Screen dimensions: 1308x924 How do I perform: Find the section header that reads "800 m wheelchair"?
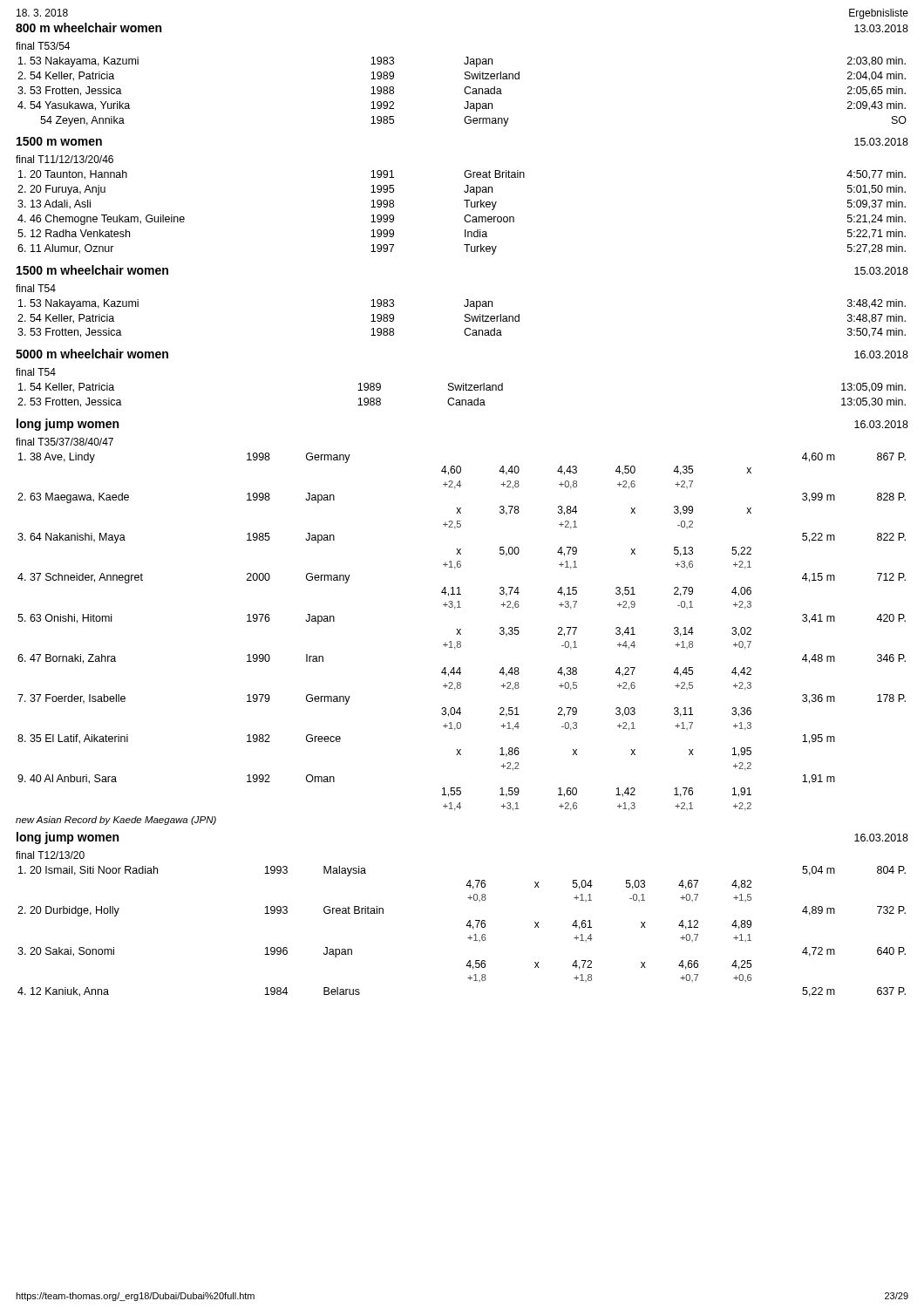(x=86, y=27)
